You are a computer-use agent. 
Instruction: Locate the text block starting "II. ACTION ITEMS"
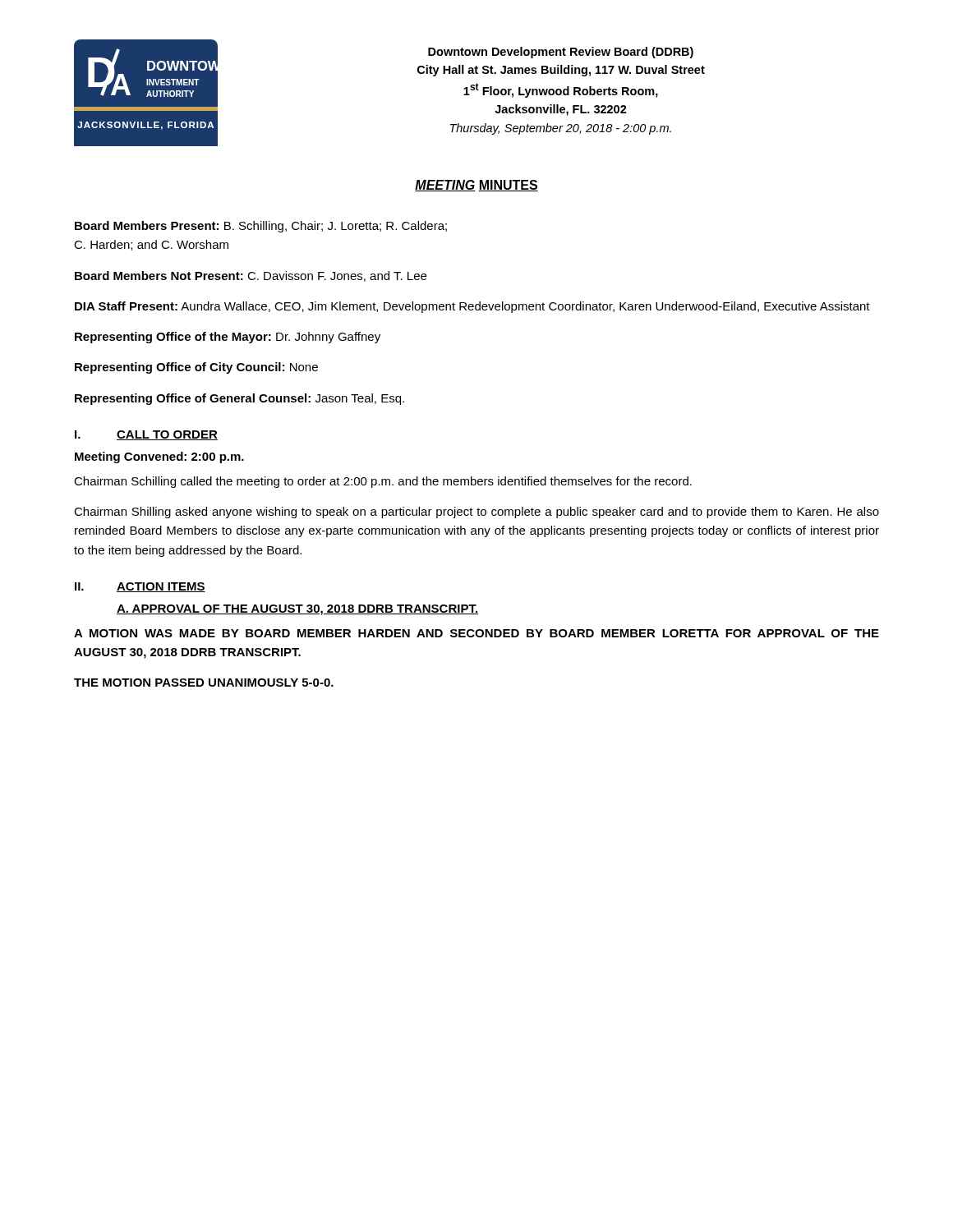pyautogui.click(x=139, y=586)
